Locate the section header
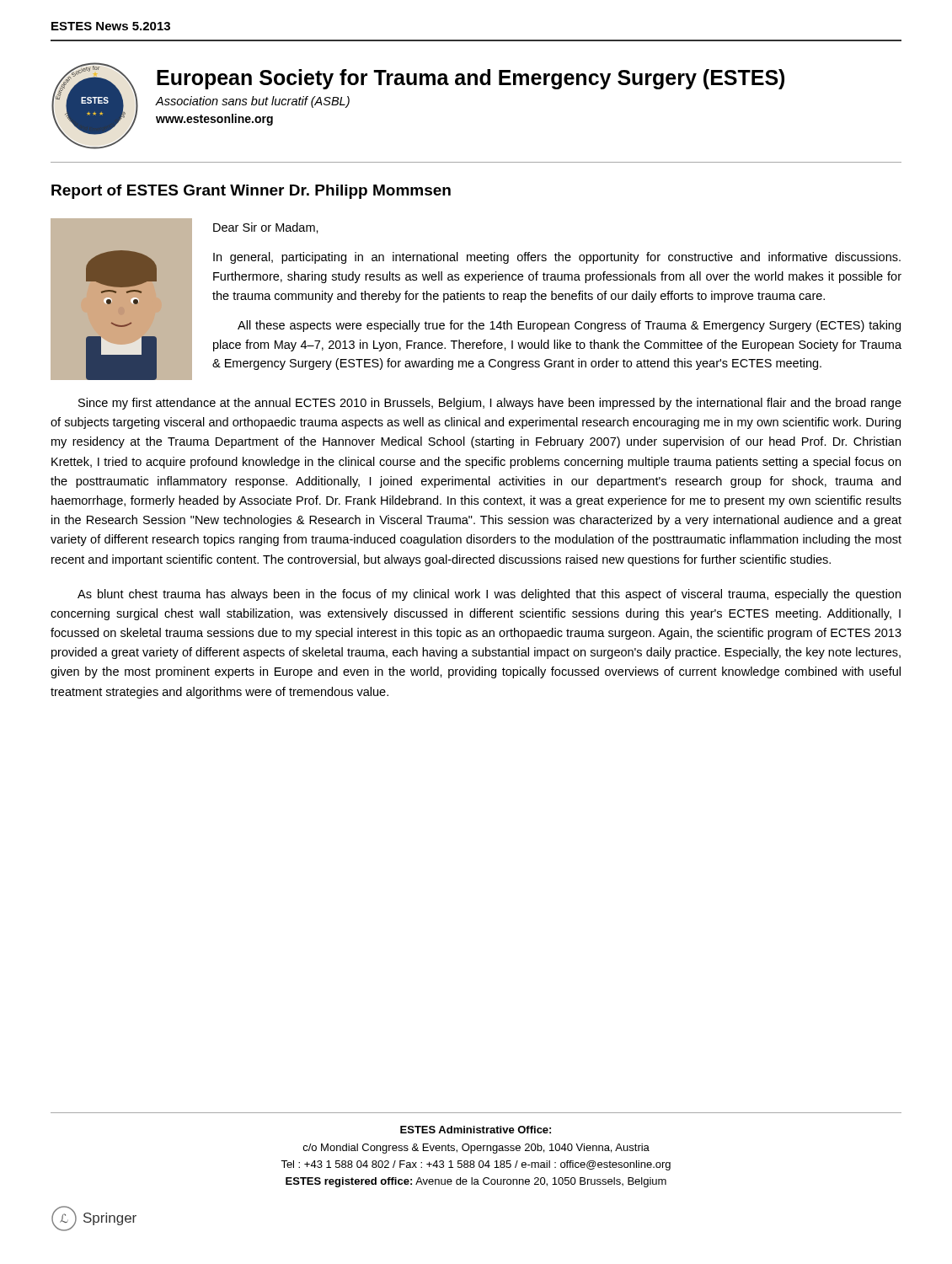 click(x=476, y=190)
